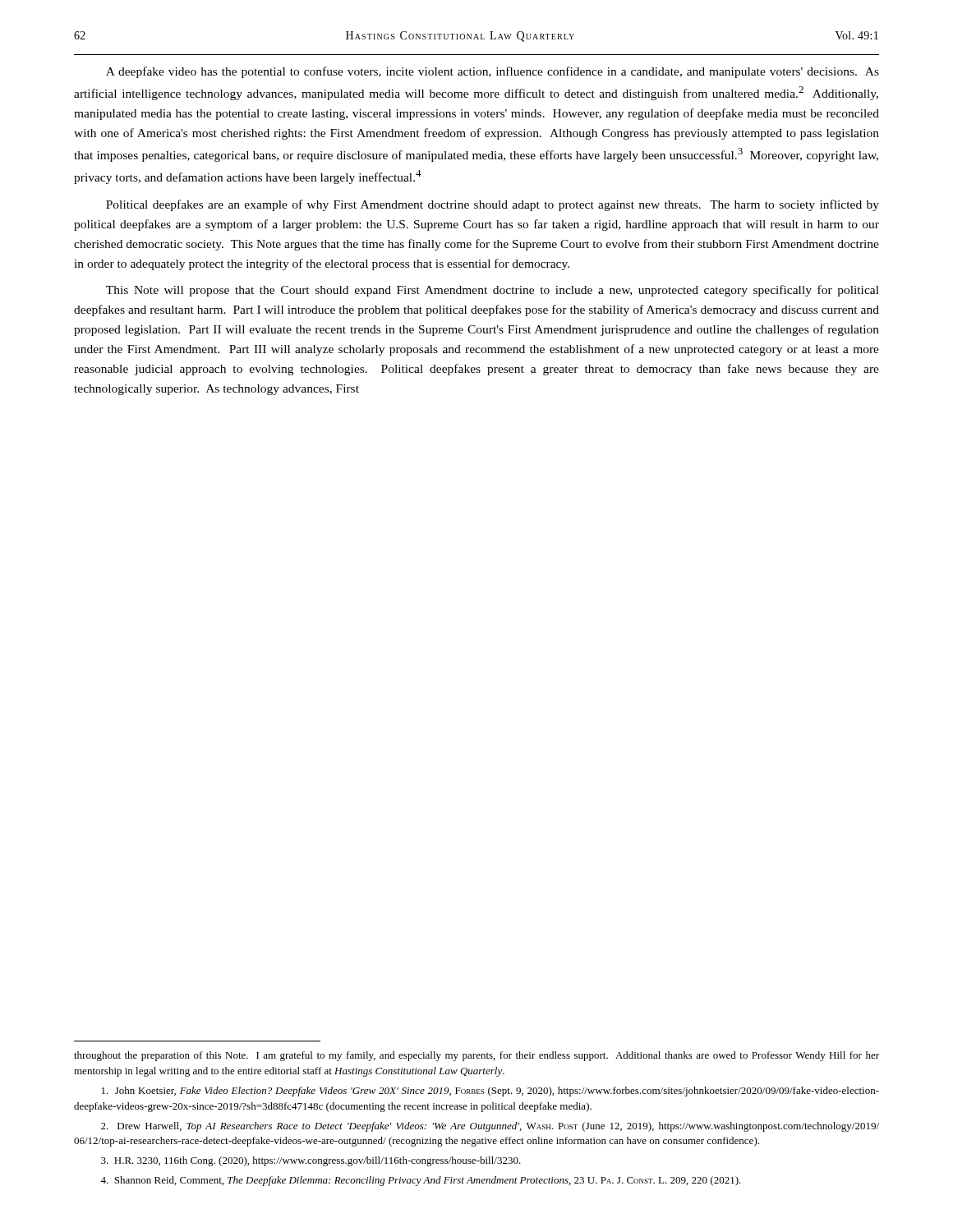This screenshot has width=953, height=1232.
Task: Click the passage that begins "John Koetsier, Fake Video"
Action: [x=476, y=1098]
